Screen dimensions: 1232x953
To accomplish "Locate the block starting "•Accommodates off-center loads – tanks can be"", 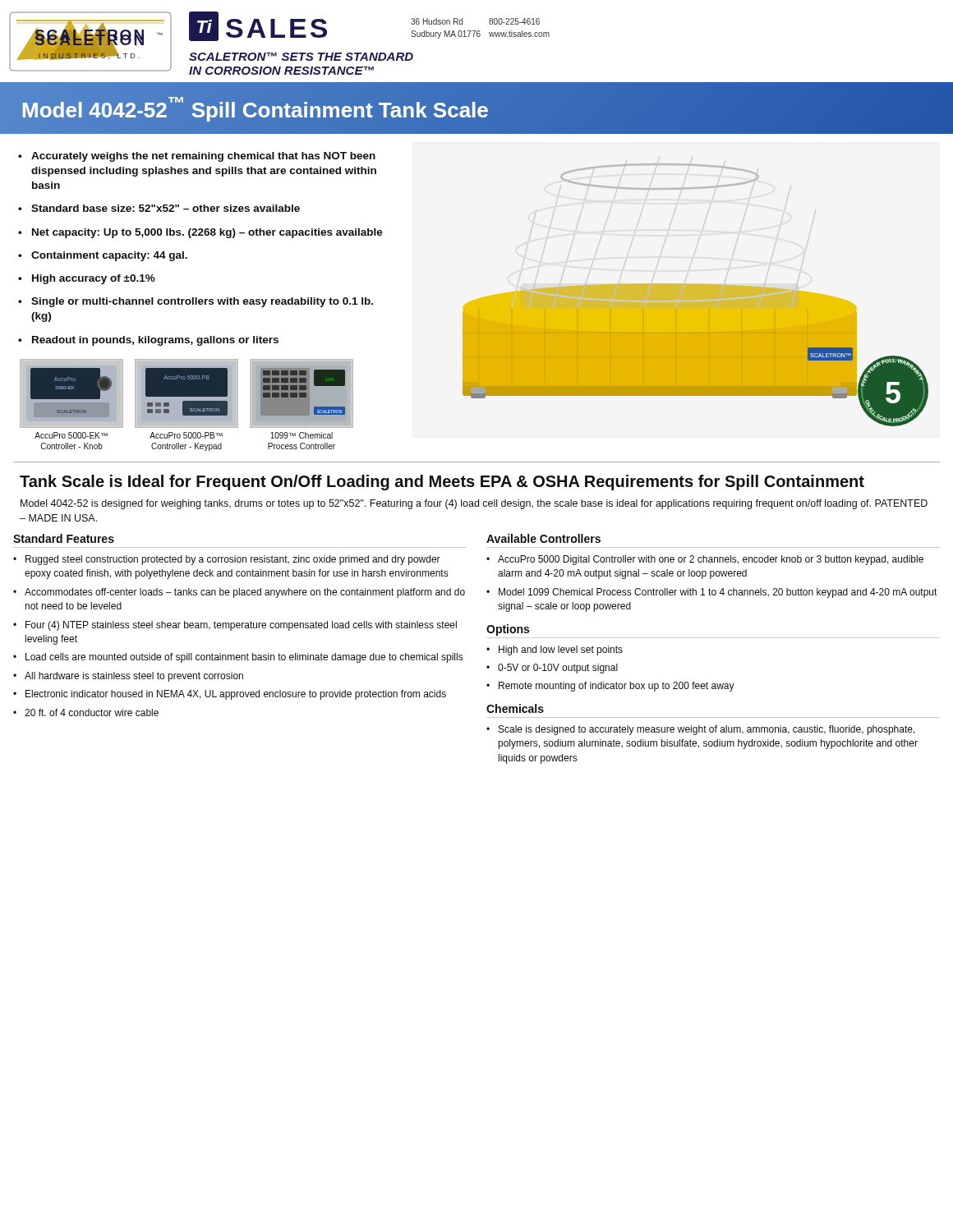I will coord(239,599).
